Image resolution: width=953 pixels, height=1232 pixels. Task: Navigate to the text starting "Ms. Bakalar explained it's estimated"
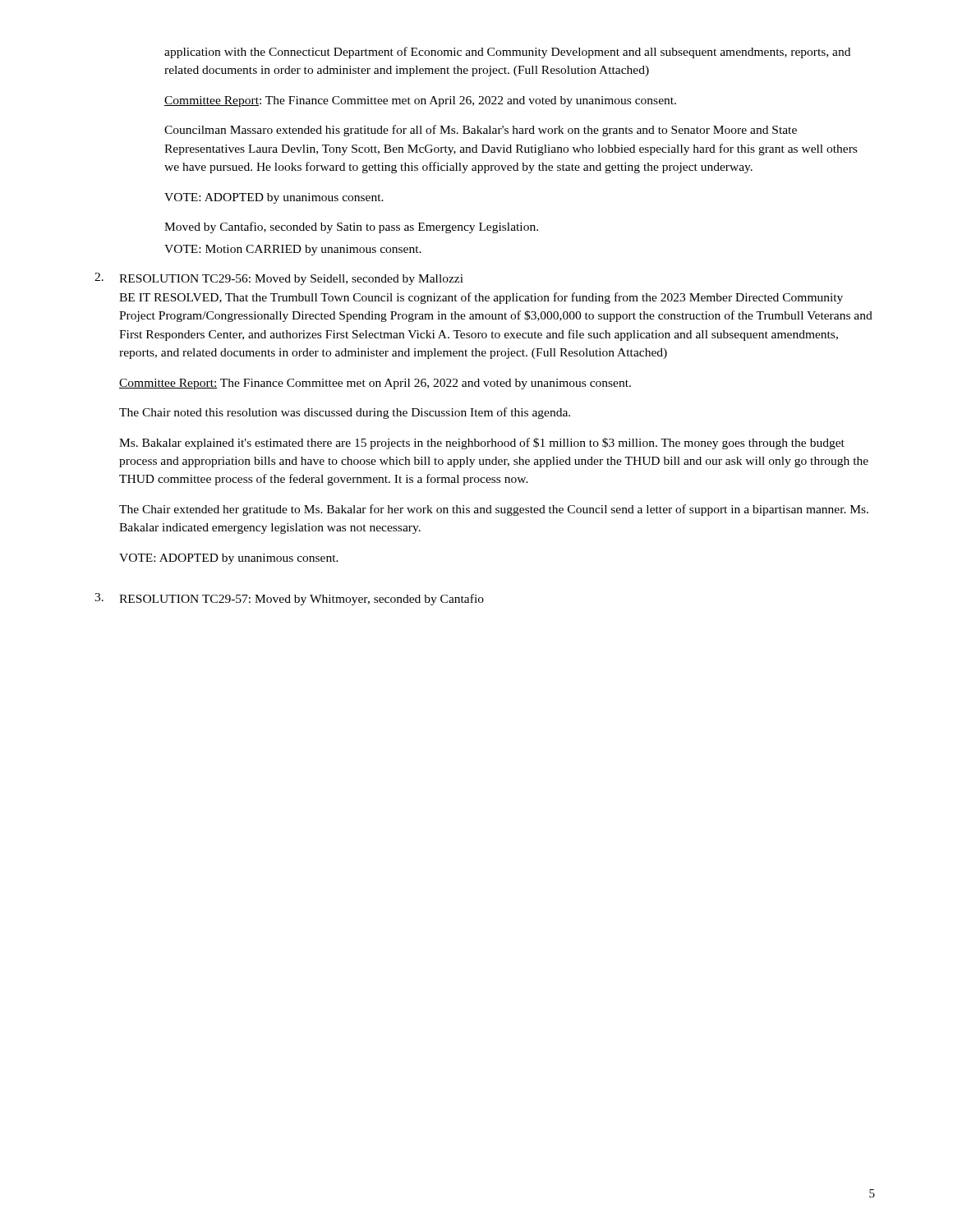click(497, 461)
